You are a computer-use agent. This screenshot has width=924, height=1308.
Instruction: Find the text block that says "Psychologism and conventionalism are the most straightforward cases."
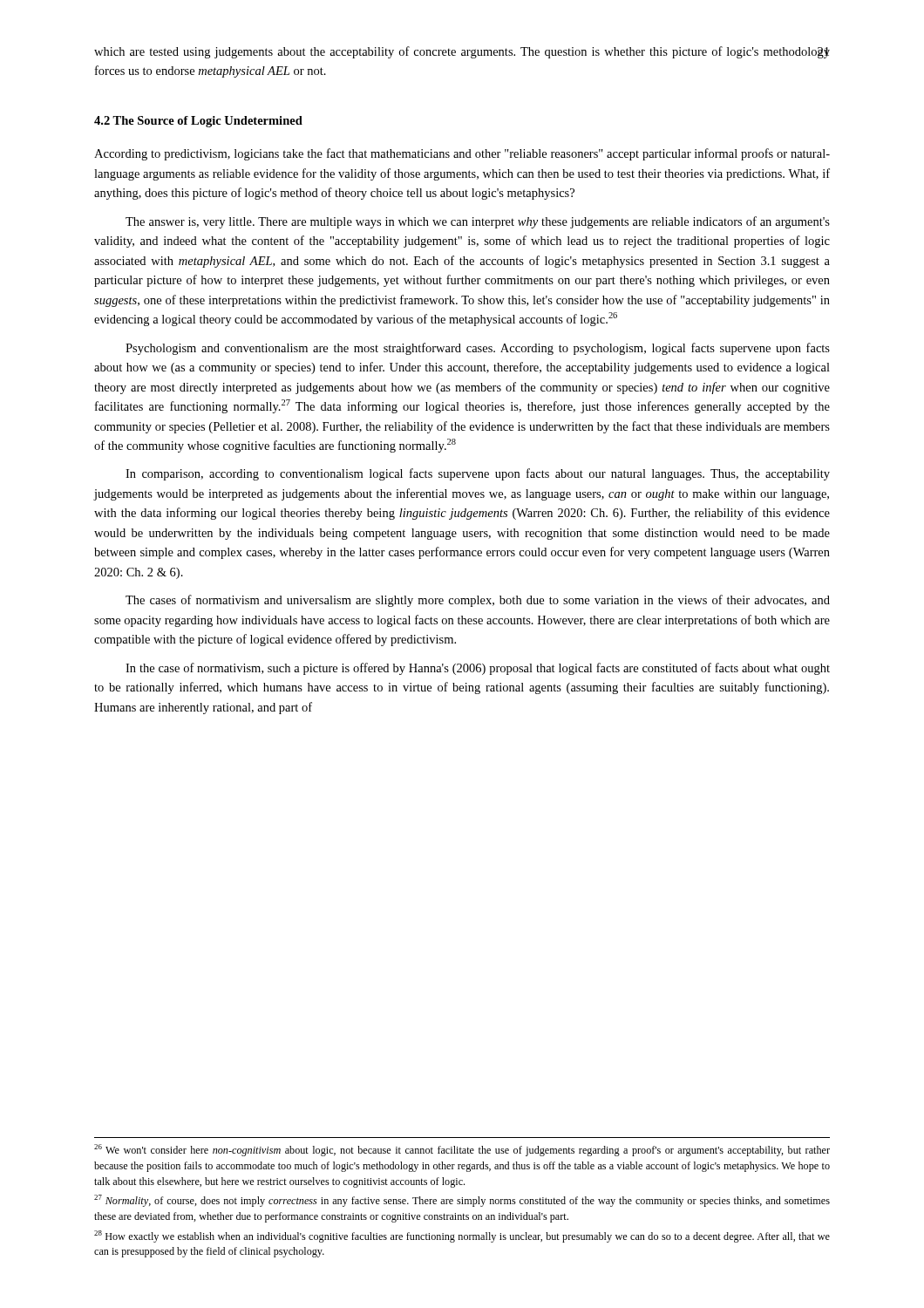pyautogui.click(x=462, y=397)
